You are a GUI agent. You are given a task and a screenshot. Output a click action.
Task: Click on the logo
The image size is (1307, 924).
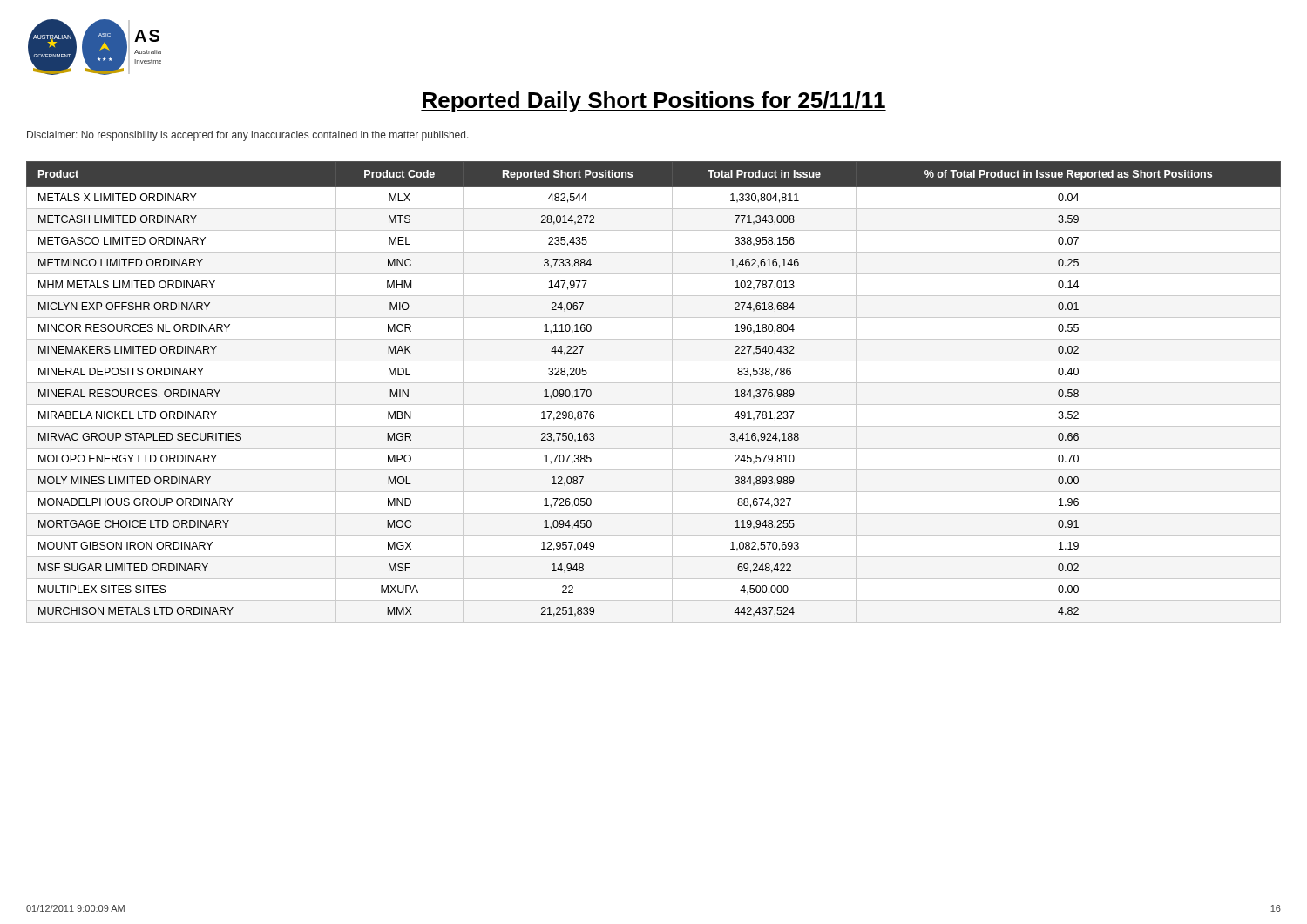[94, 49]
